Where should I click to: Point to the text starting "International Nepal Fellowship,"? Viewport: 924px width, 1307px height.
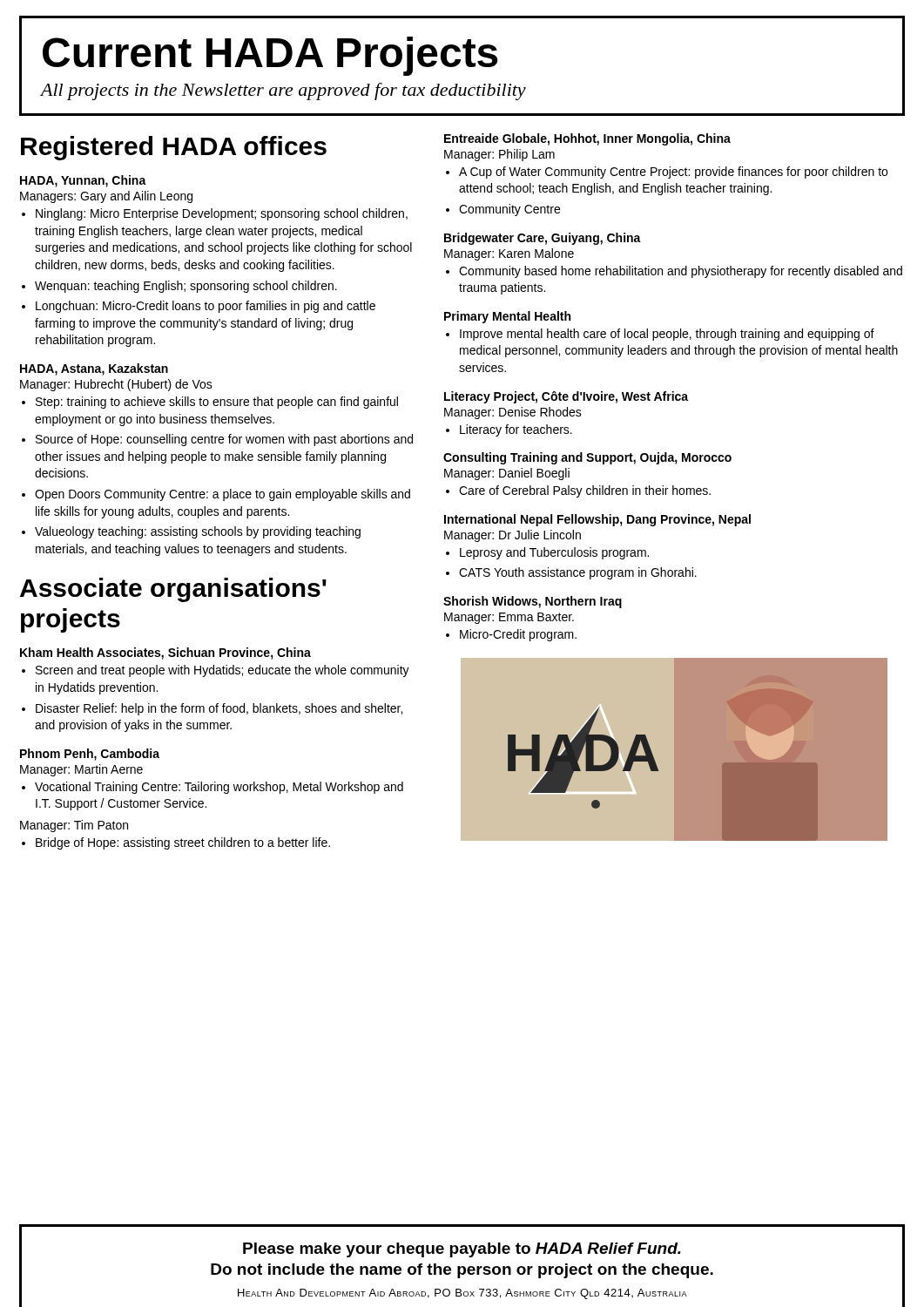[x=597, y=519]
